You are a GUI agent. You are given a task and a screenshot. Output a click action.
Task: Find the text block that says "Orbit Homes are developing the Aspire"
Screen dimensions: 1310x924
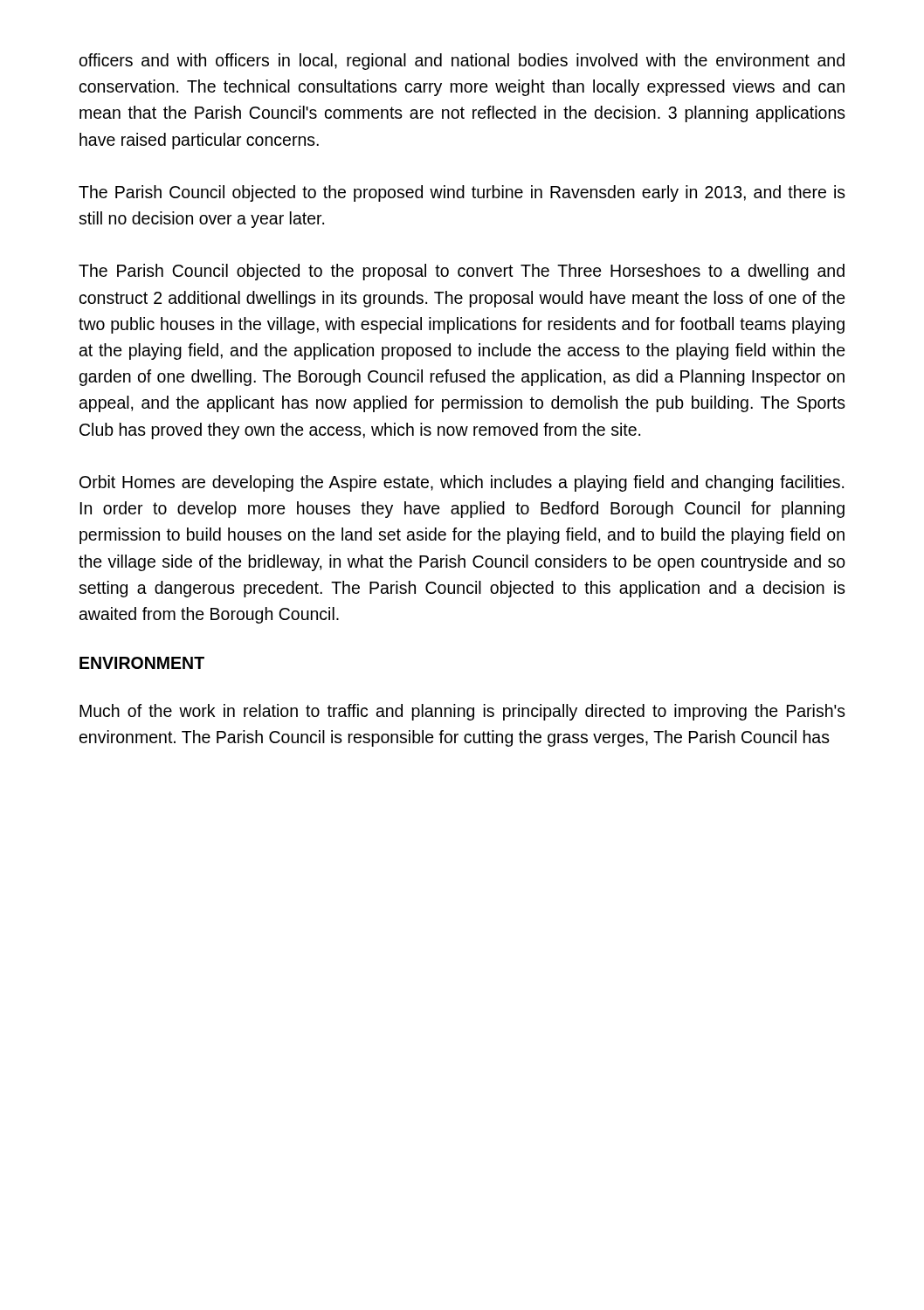[462, 548]
